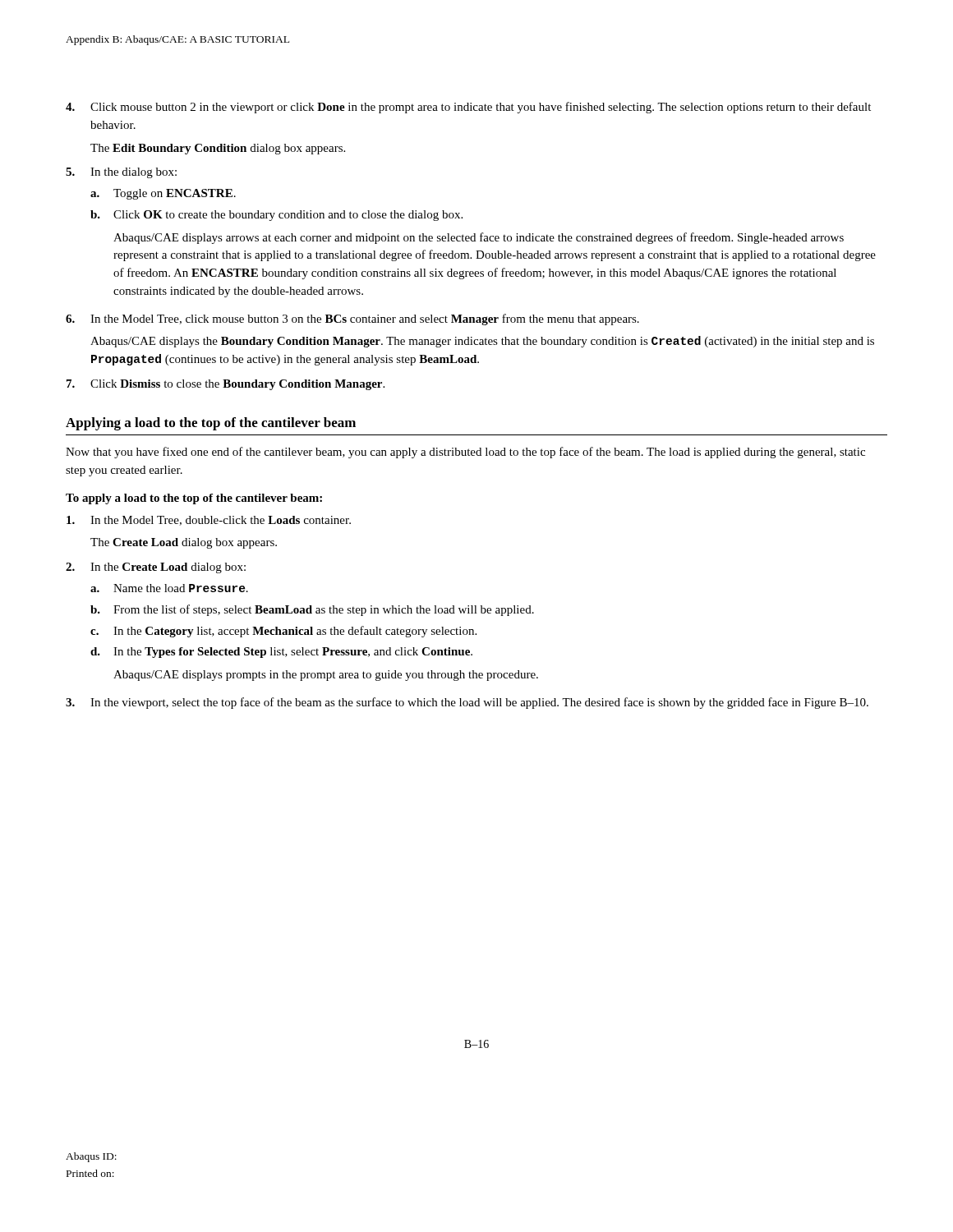Find the block on this page that starts "5. In the dialog box: a. Toggle"
Viewport: 953px width, 1232px height.
pos(476,234)
